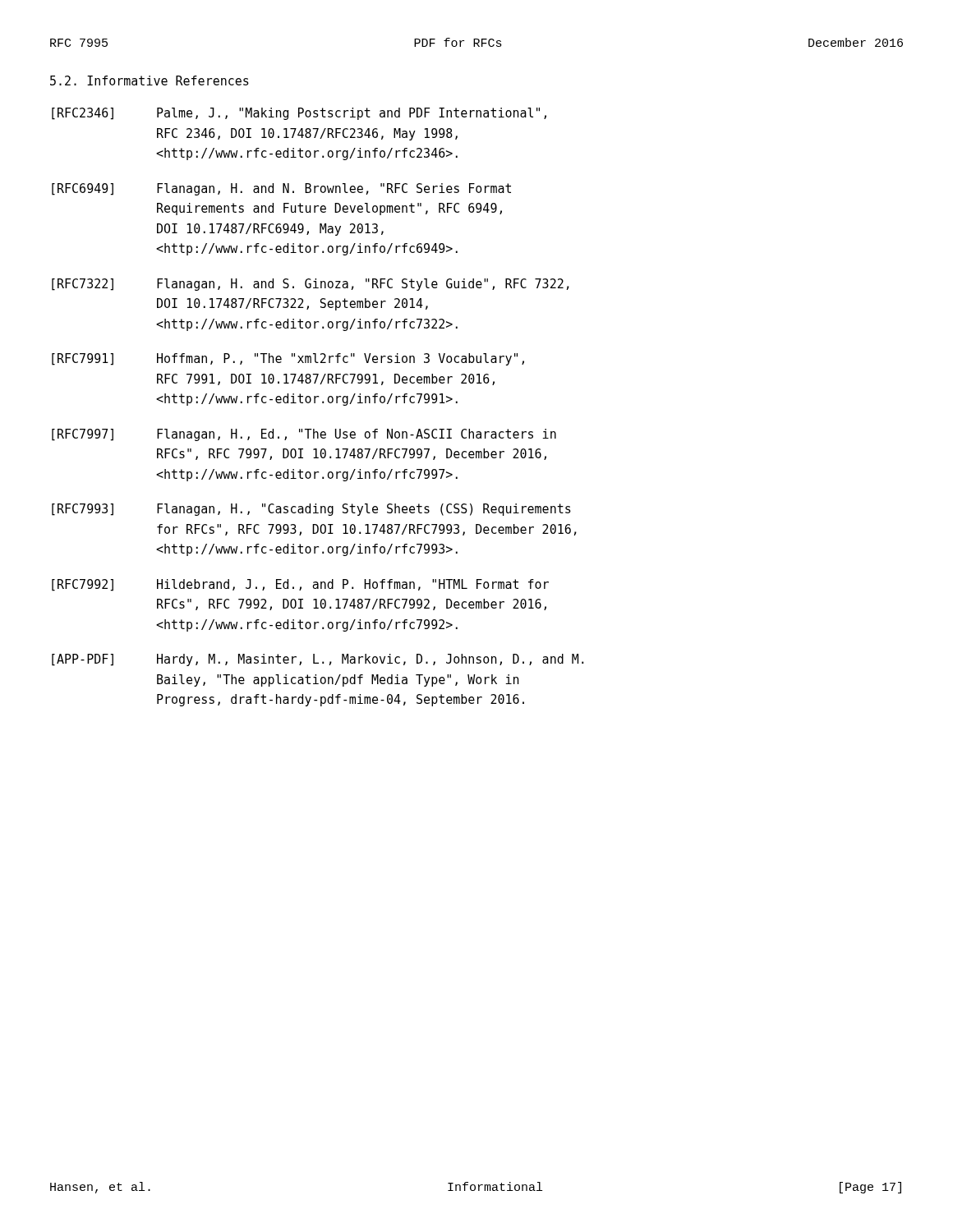Click on the list item with the text "[RFC7997] Flanagan, H., Ed.,"
The height and width of the screenshot is (1232, 953).
coord(476,455)
